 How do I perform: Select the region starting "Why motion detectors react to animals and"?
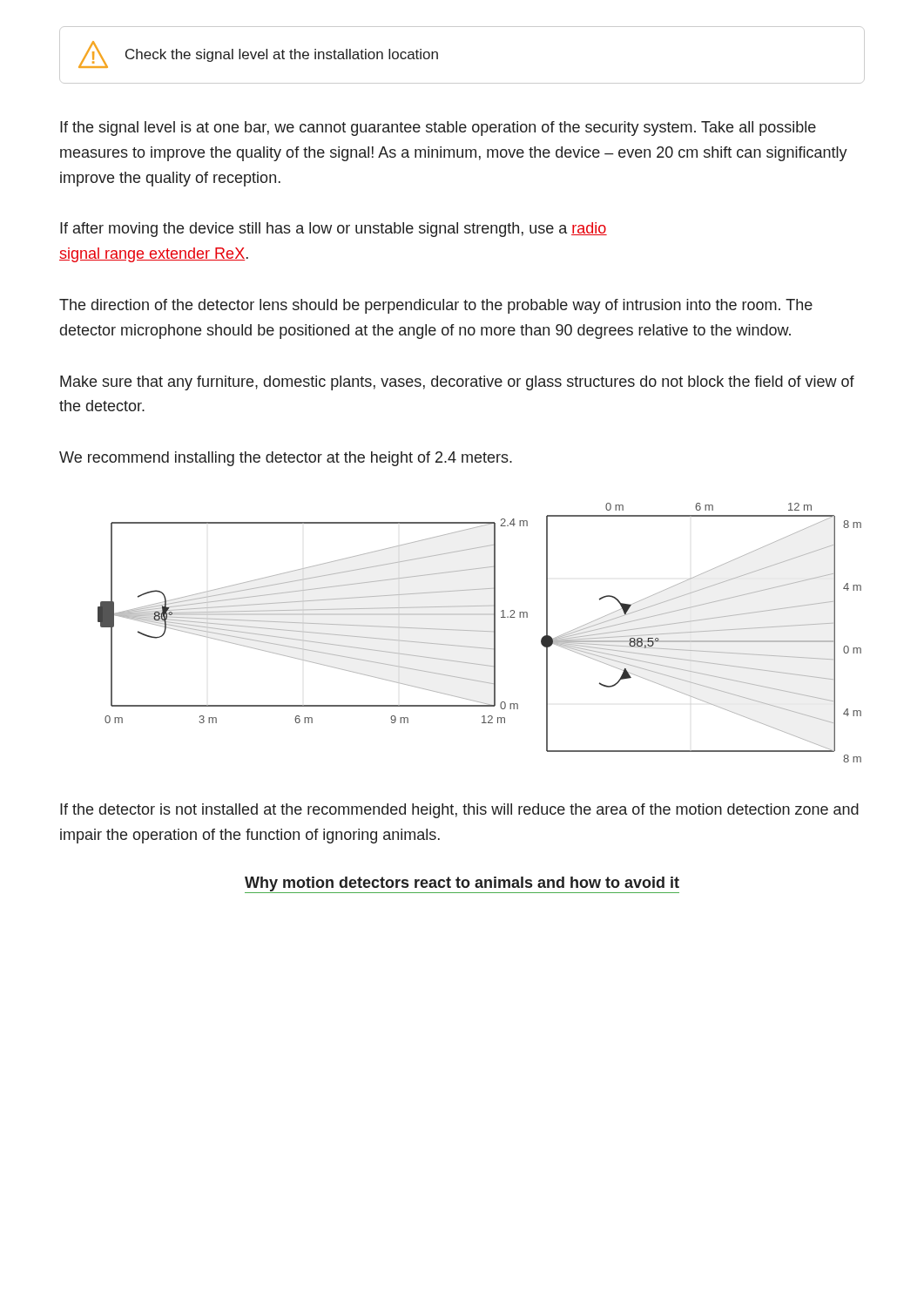pos(462,882)
